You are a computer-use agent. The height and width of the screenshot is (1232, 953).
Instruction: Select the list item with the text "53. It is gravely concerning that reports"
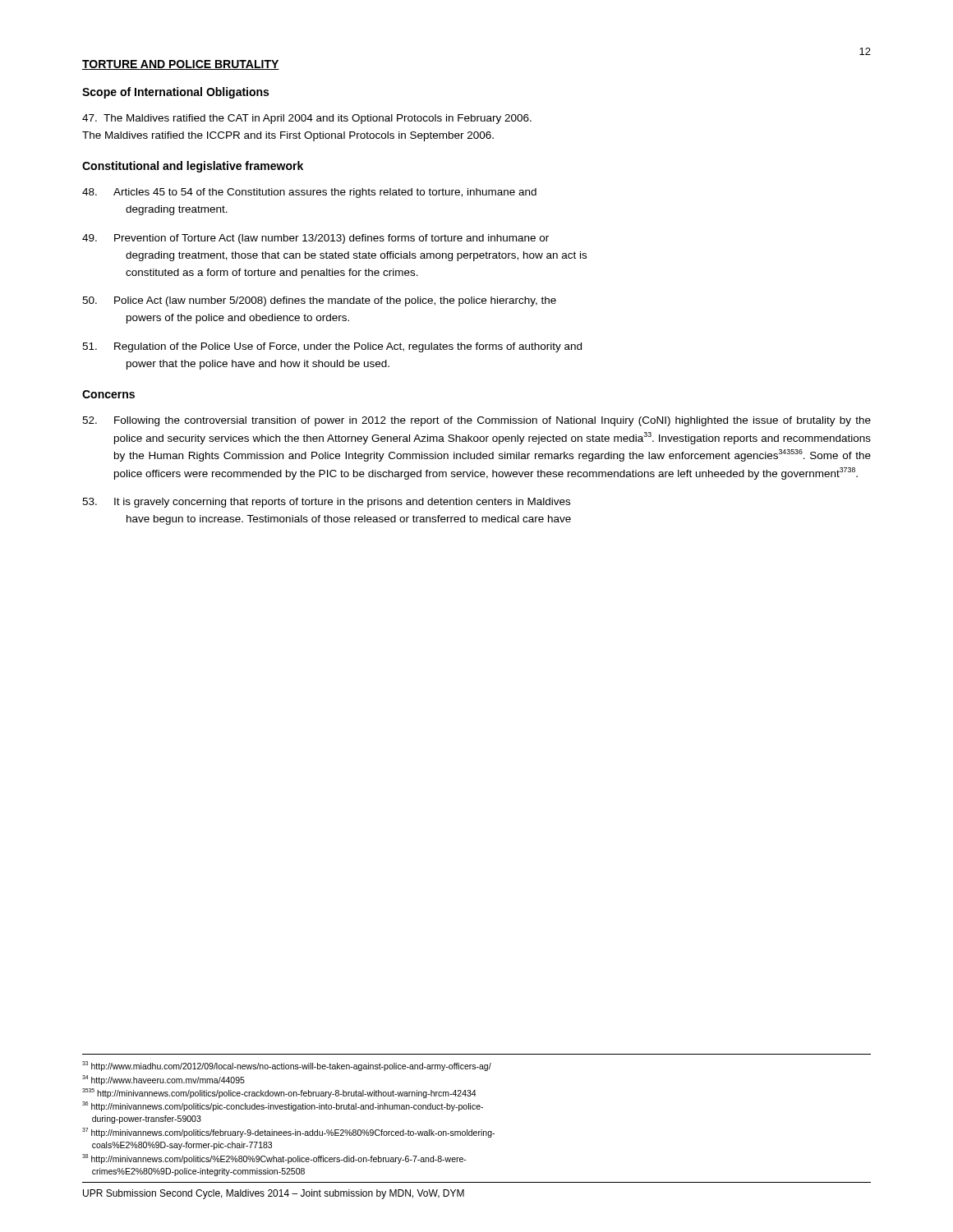476,511
